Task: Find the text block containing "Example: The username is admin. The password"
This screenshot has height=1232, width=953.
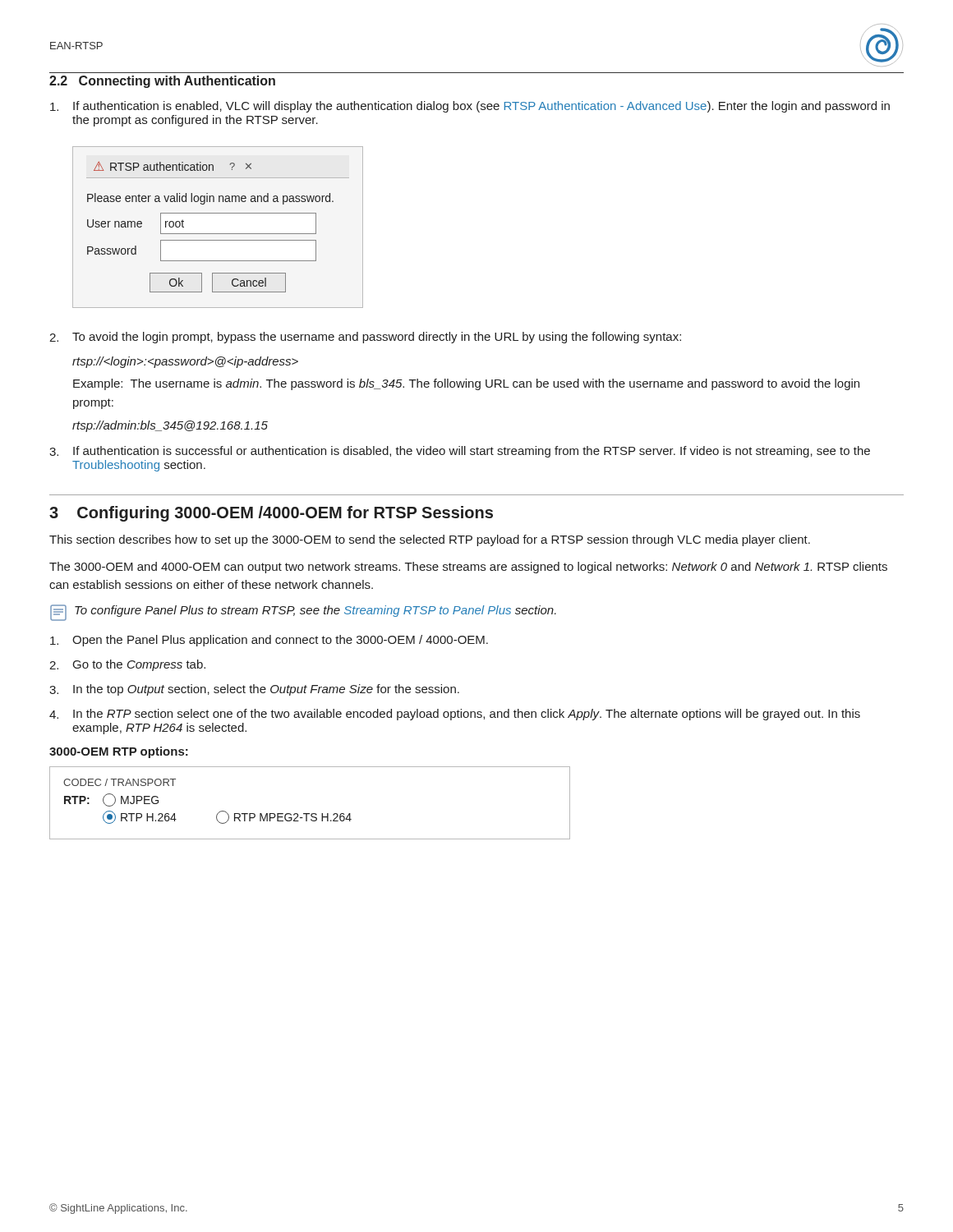Action: (x=466, y=392)
